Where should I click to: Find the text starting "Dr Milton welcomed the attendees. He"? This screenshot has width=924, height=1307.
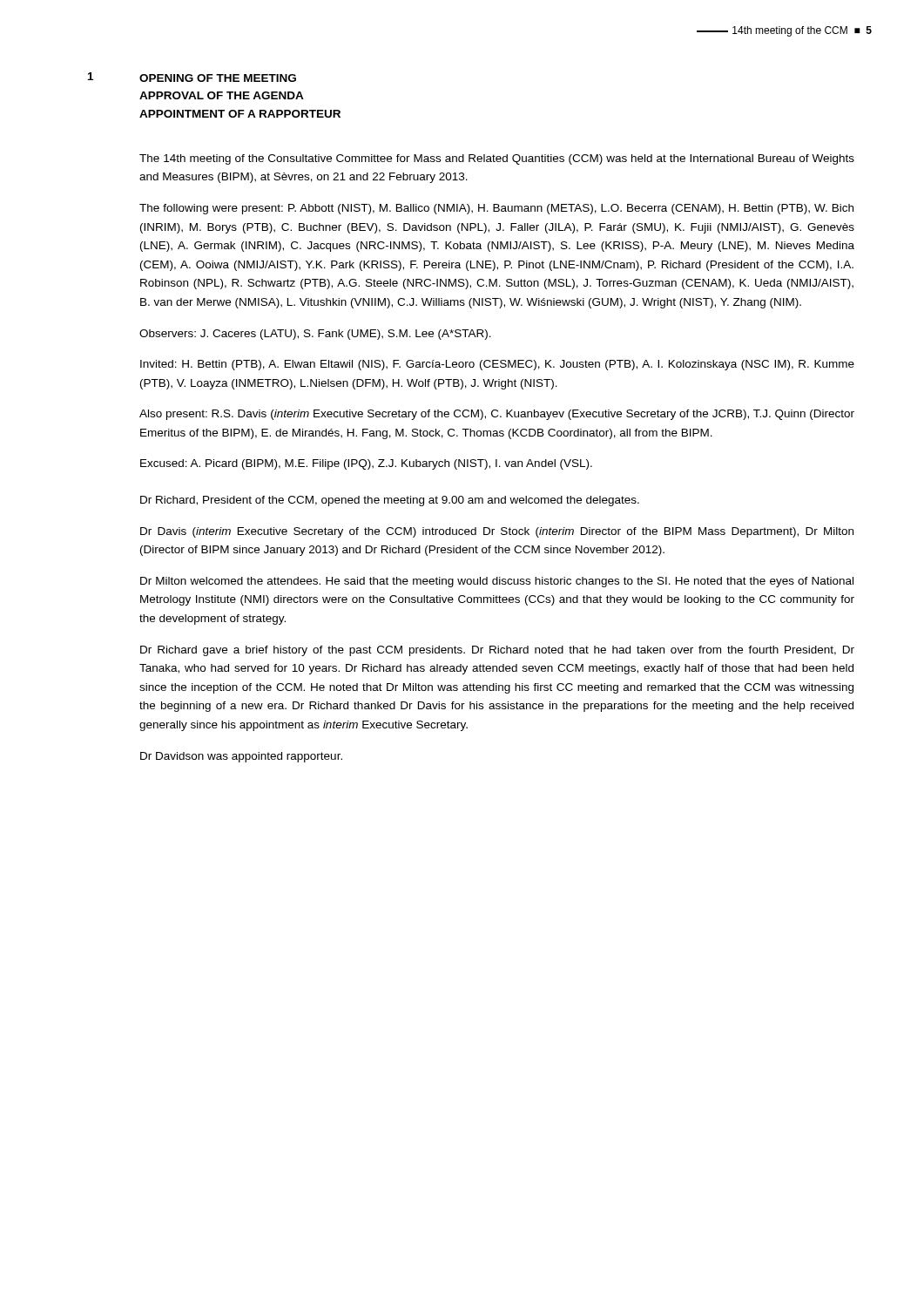[497, 599]
